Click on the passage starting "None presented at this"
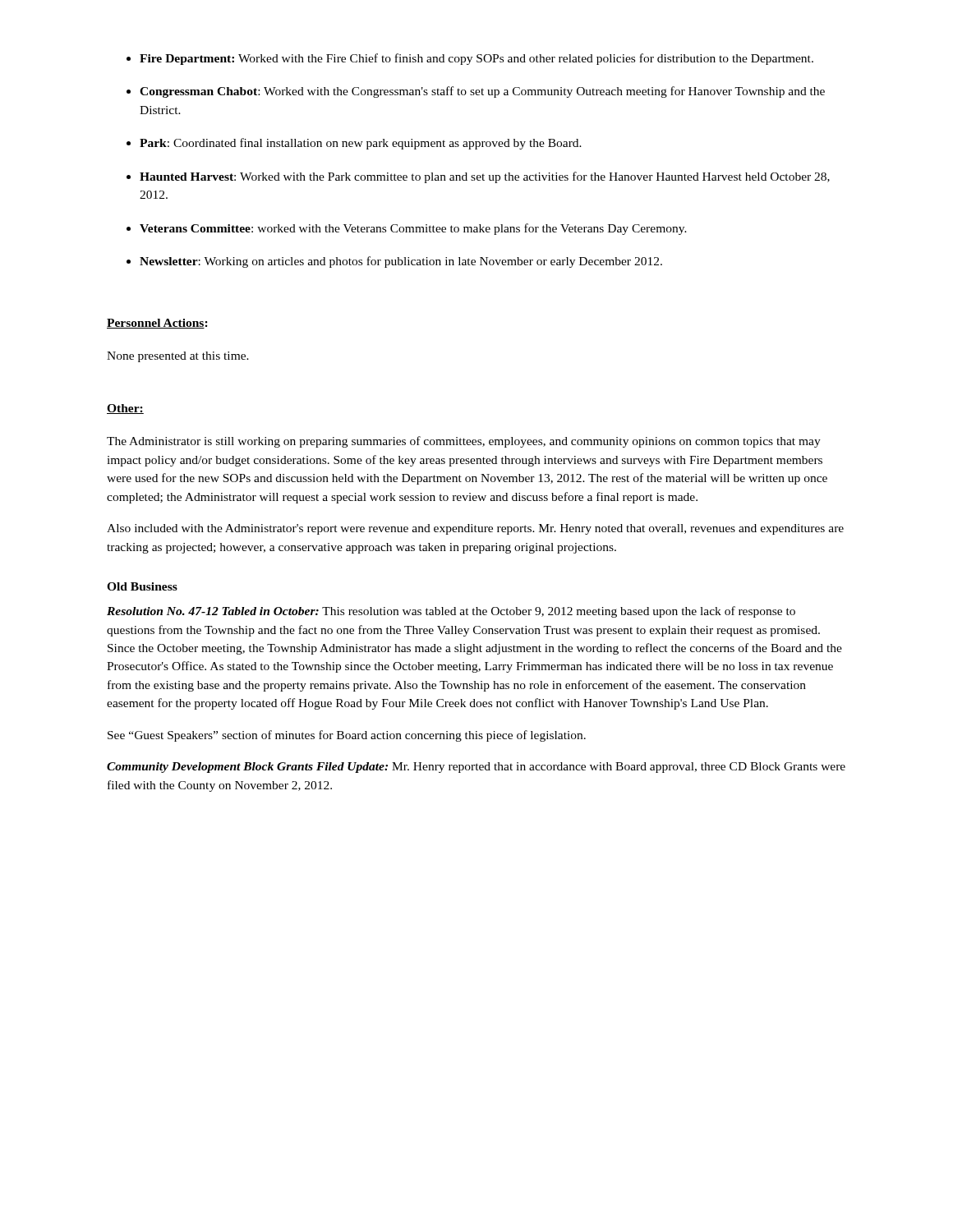 pos(178,355)
